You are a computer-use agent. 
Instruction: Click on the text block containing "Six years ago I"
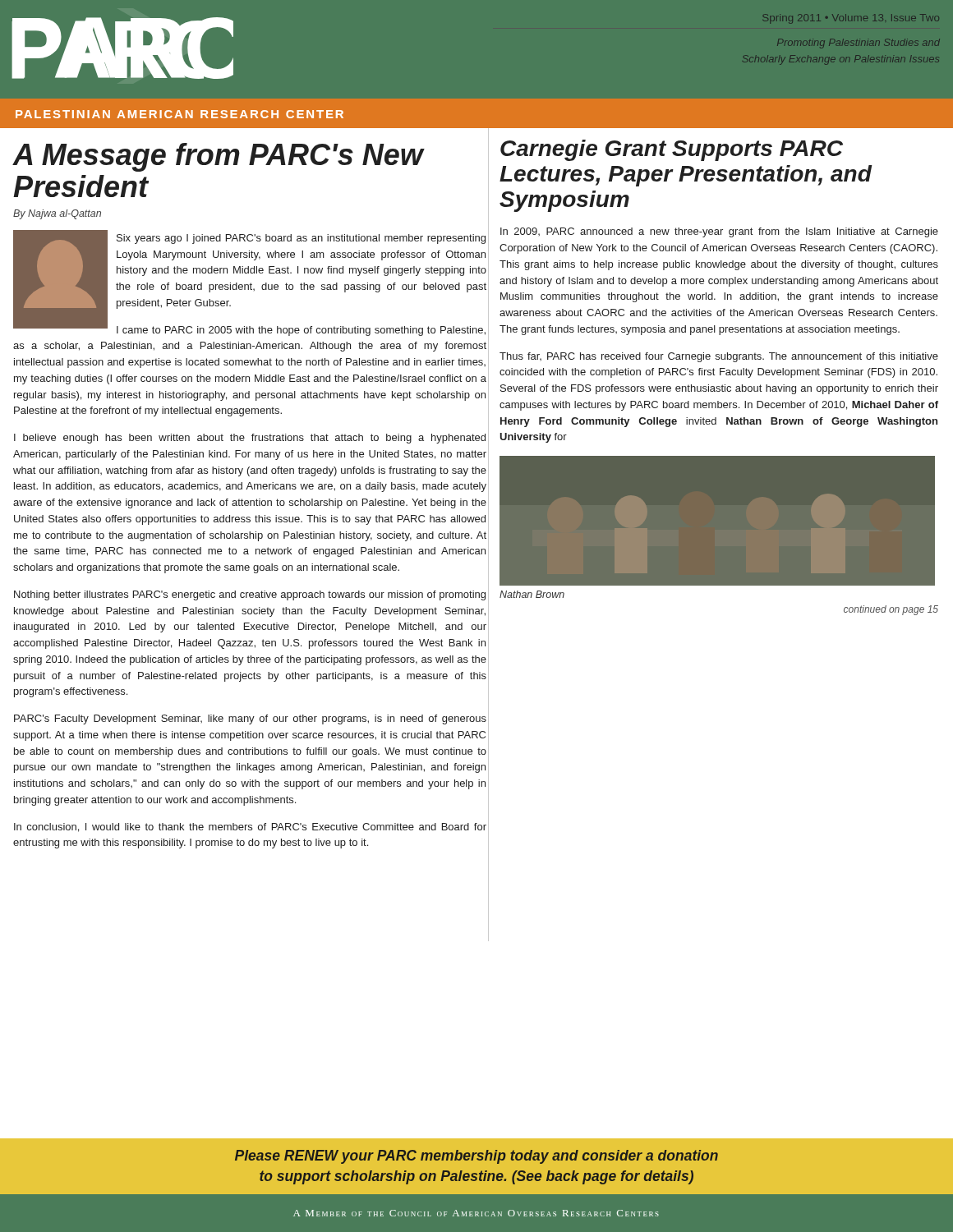point(250,540)
